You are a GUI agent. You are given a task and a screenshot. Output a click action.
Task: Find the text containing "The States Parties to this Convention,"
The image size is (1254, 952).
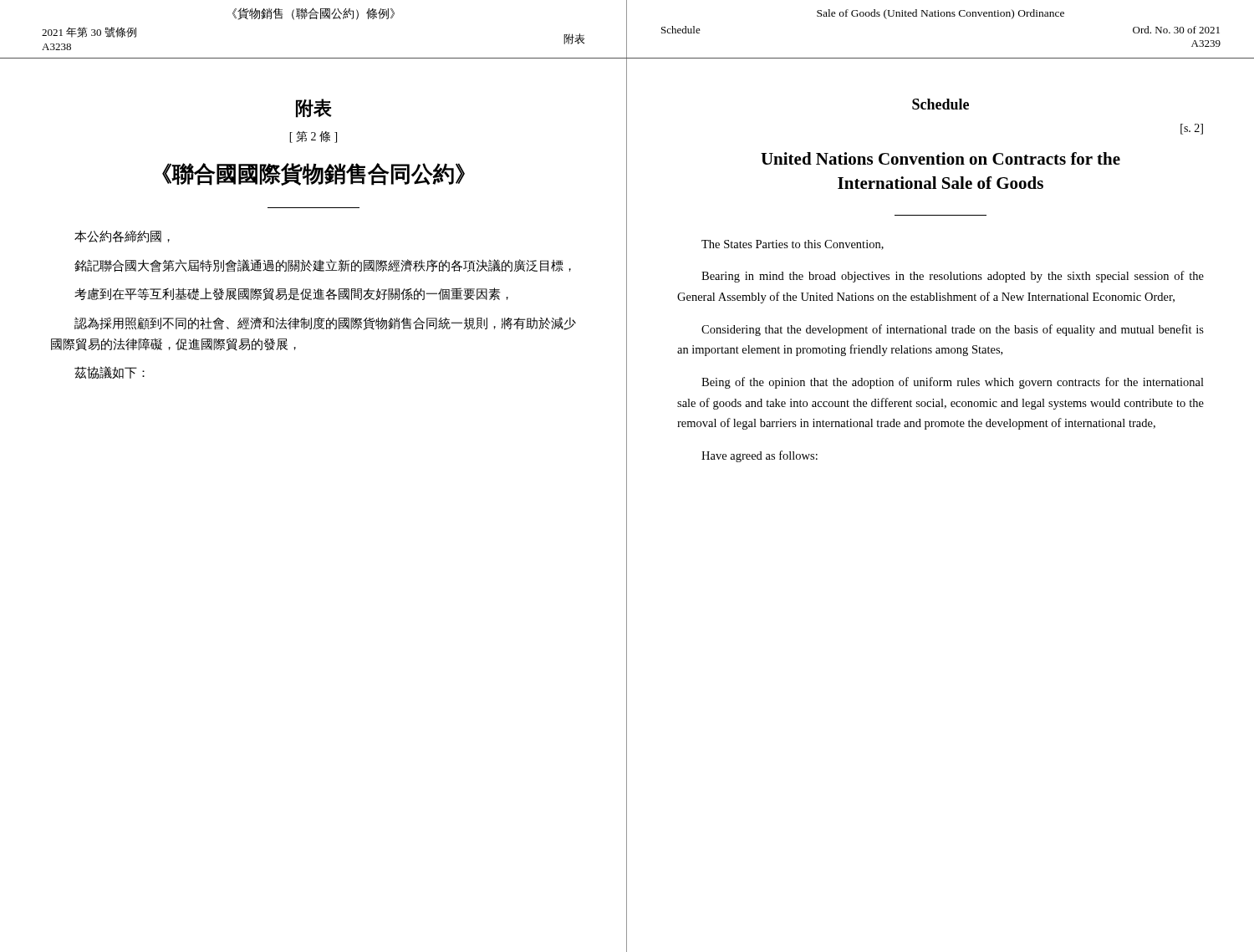[x=793, y=244]
